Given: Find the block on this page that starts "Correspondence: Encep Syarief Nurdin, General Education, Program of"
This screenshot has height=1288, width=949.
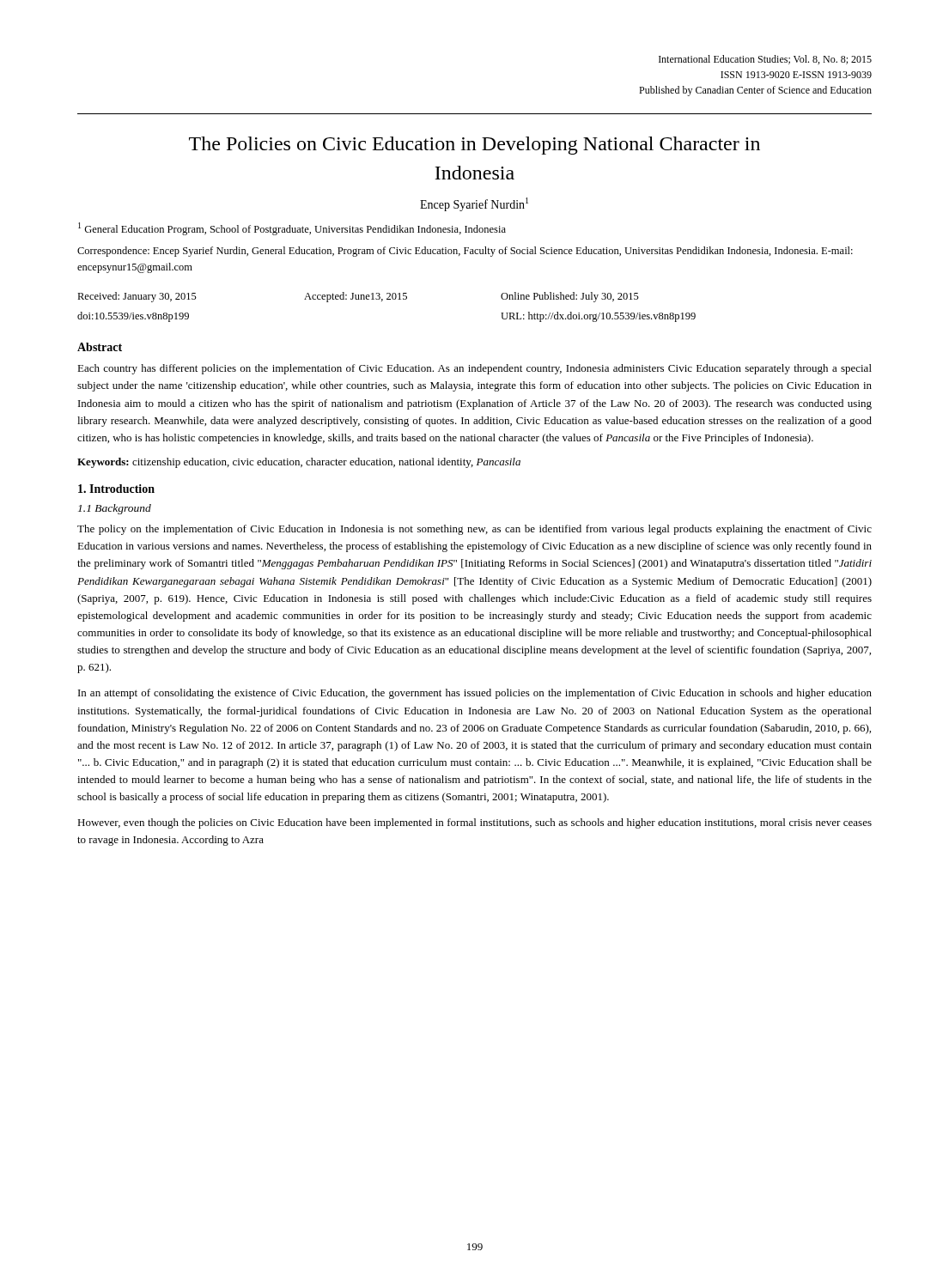Looking at the screenshot, I should pos(465,259).
